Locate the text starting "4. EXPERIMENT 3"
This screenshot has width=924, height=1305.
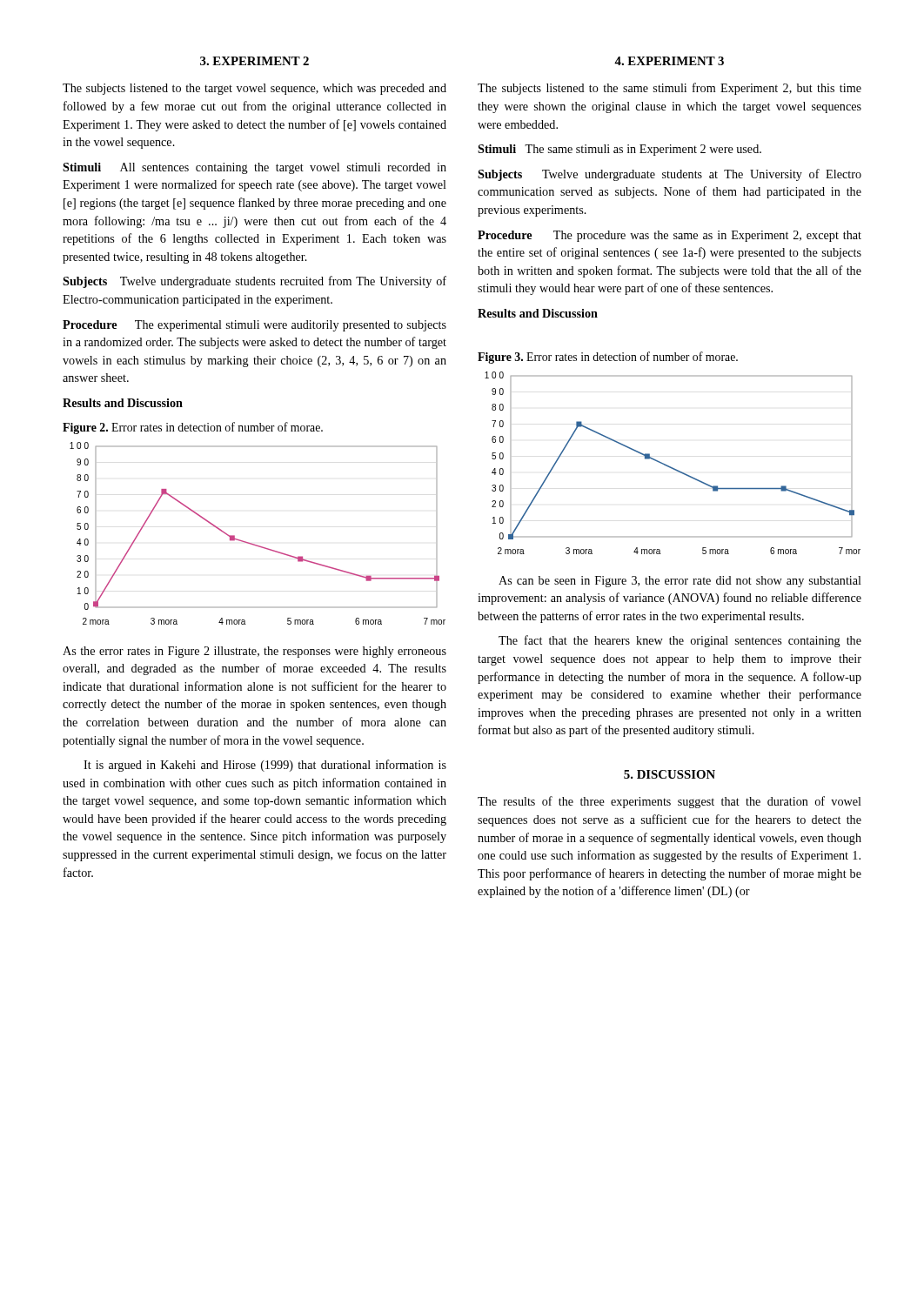pos(670,61)
